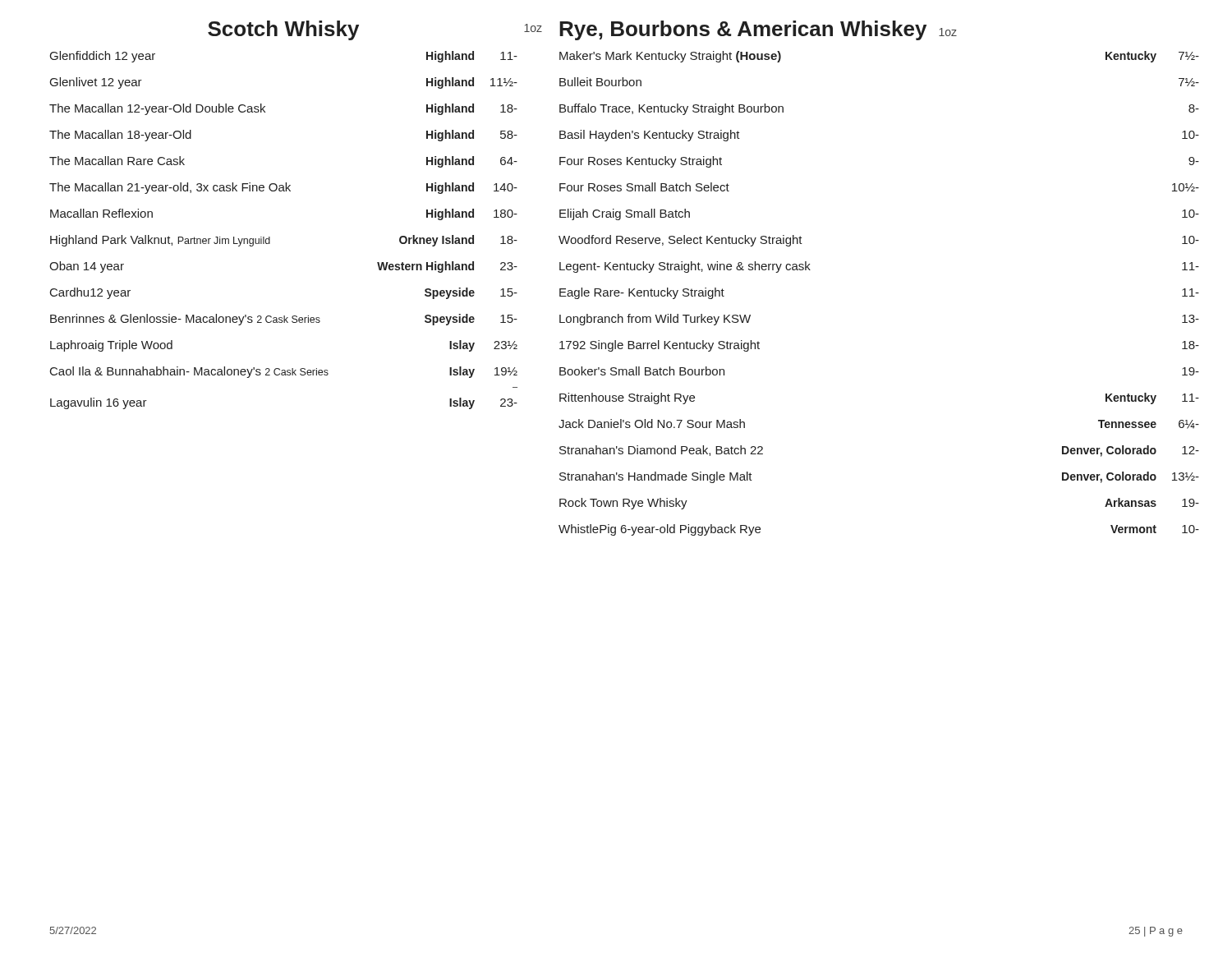
Task: Where is the passage that starts "Laphroaig Triple Wood Islay"?
Action: 111,345
